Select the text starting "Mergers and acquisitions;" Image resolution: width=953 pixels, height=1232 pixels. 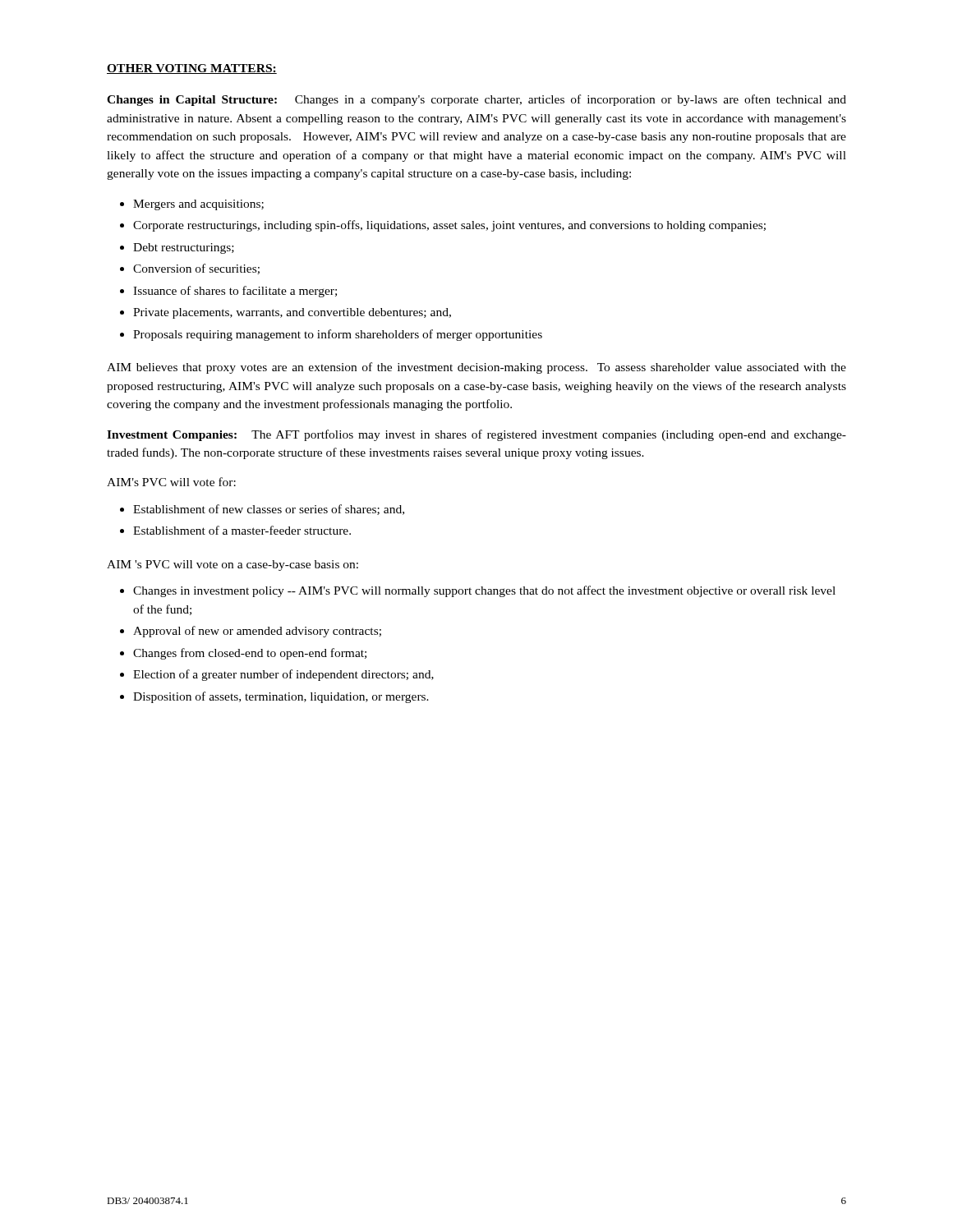click(x=192, y=205)
